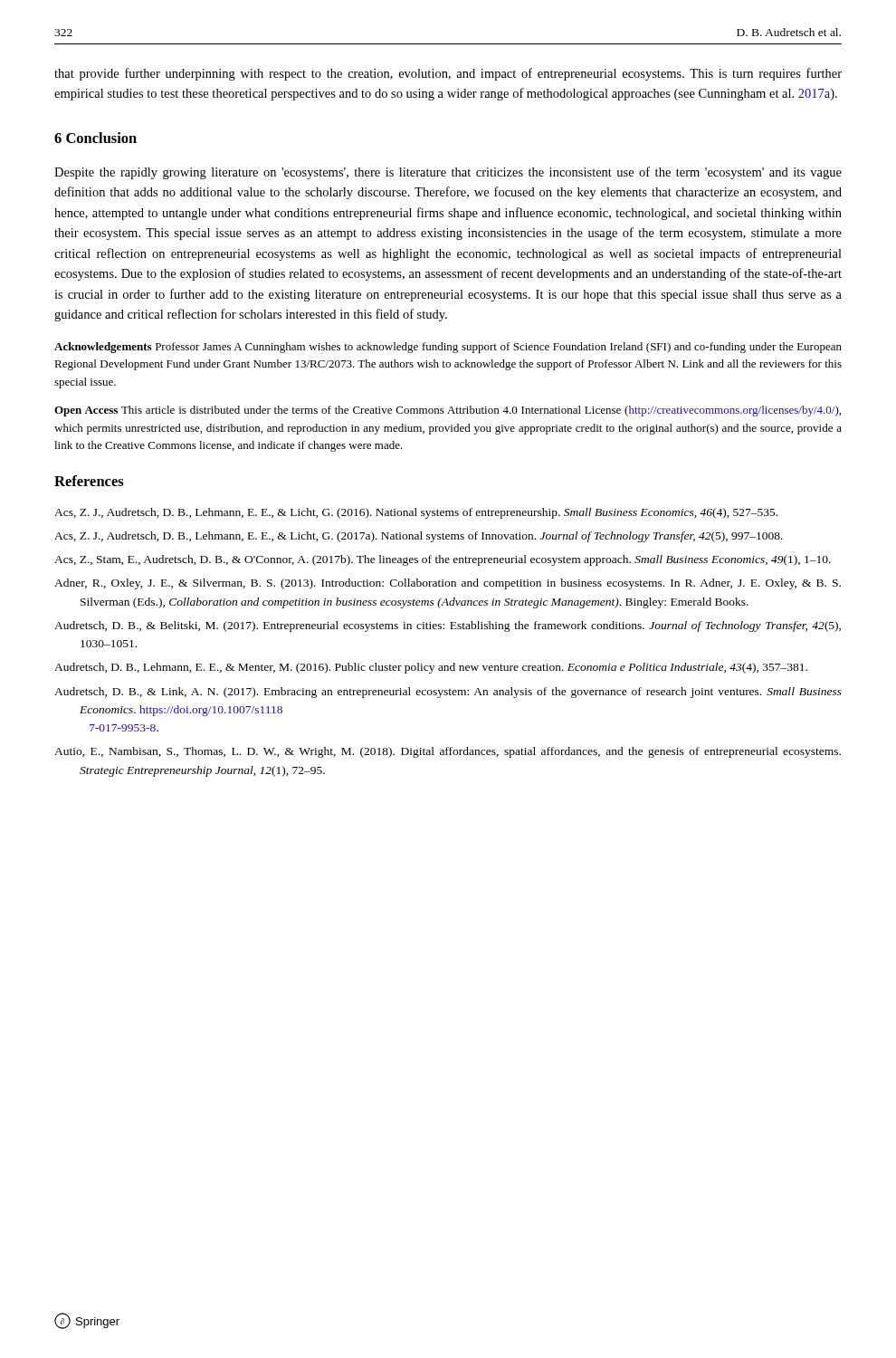Click the passage that begins "that provide further"
The height and width of the screenshot is (1358, 896).
[x=448, y=84]
